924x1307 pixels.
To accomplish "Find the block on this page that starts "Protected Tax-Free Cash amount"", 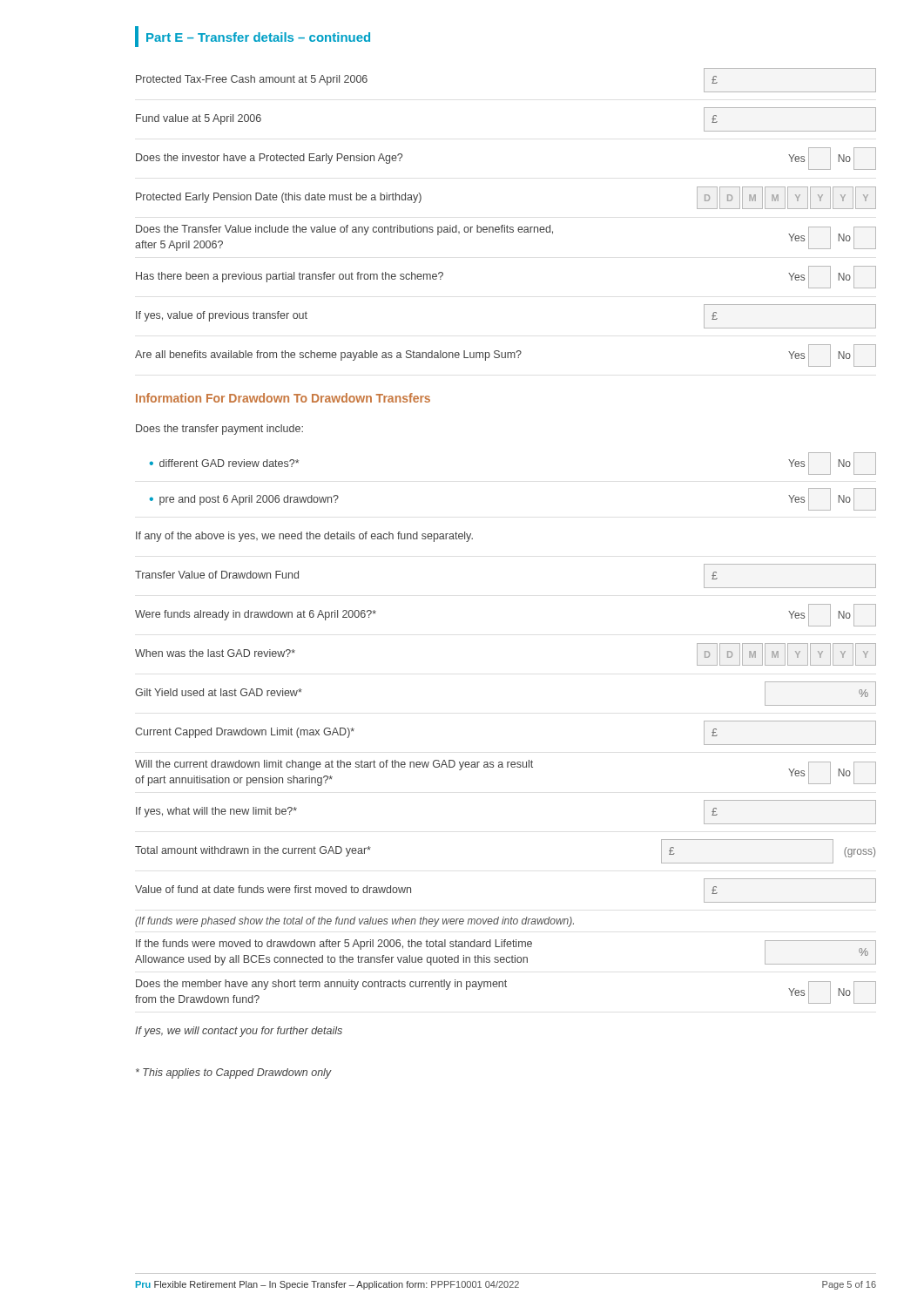I will pos(251,80).
